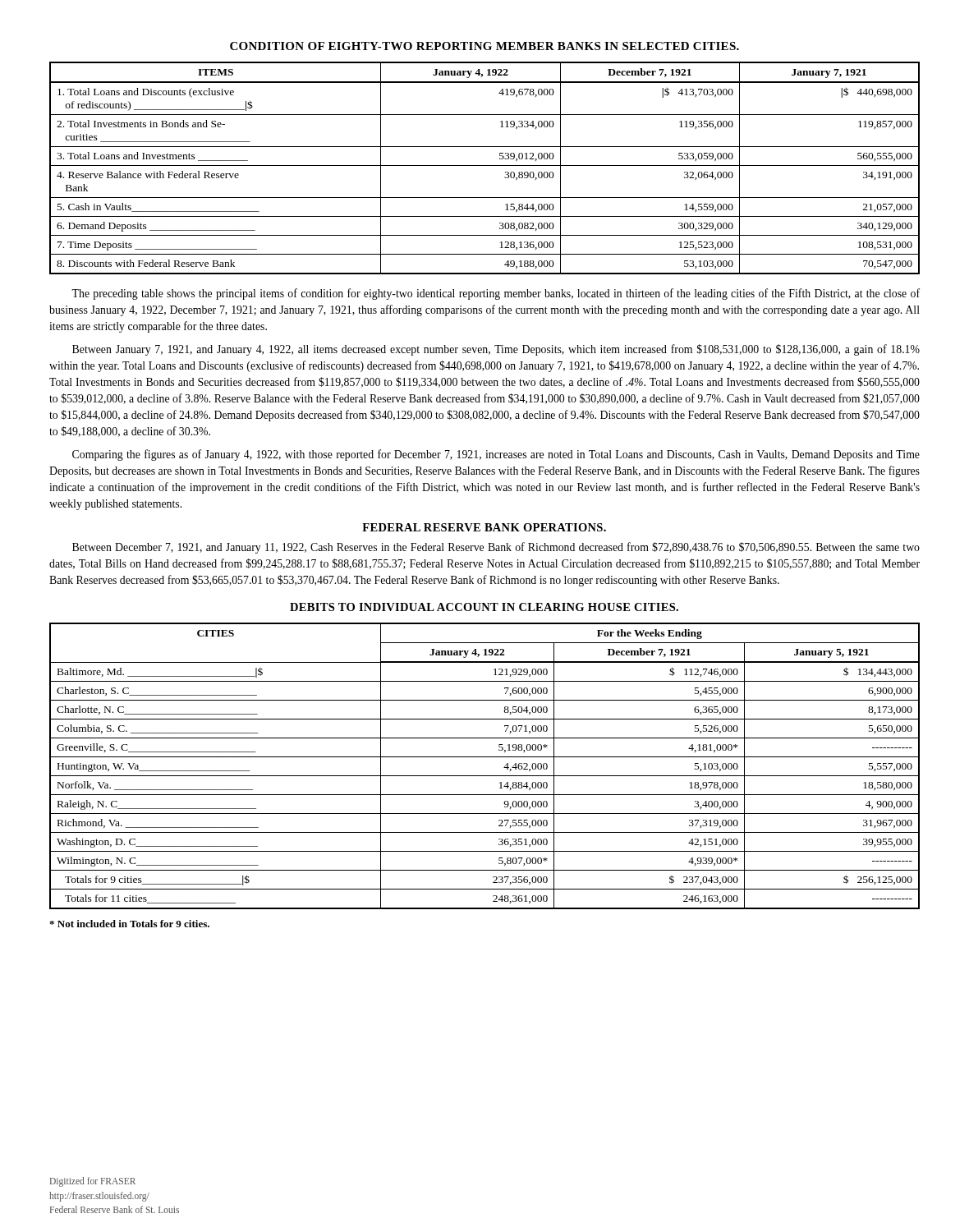The width and height of the screenshot is (969, 1232).
Task: Find the text block starting "Between January 7, 1921, and January"
Action: coord(484,391)
